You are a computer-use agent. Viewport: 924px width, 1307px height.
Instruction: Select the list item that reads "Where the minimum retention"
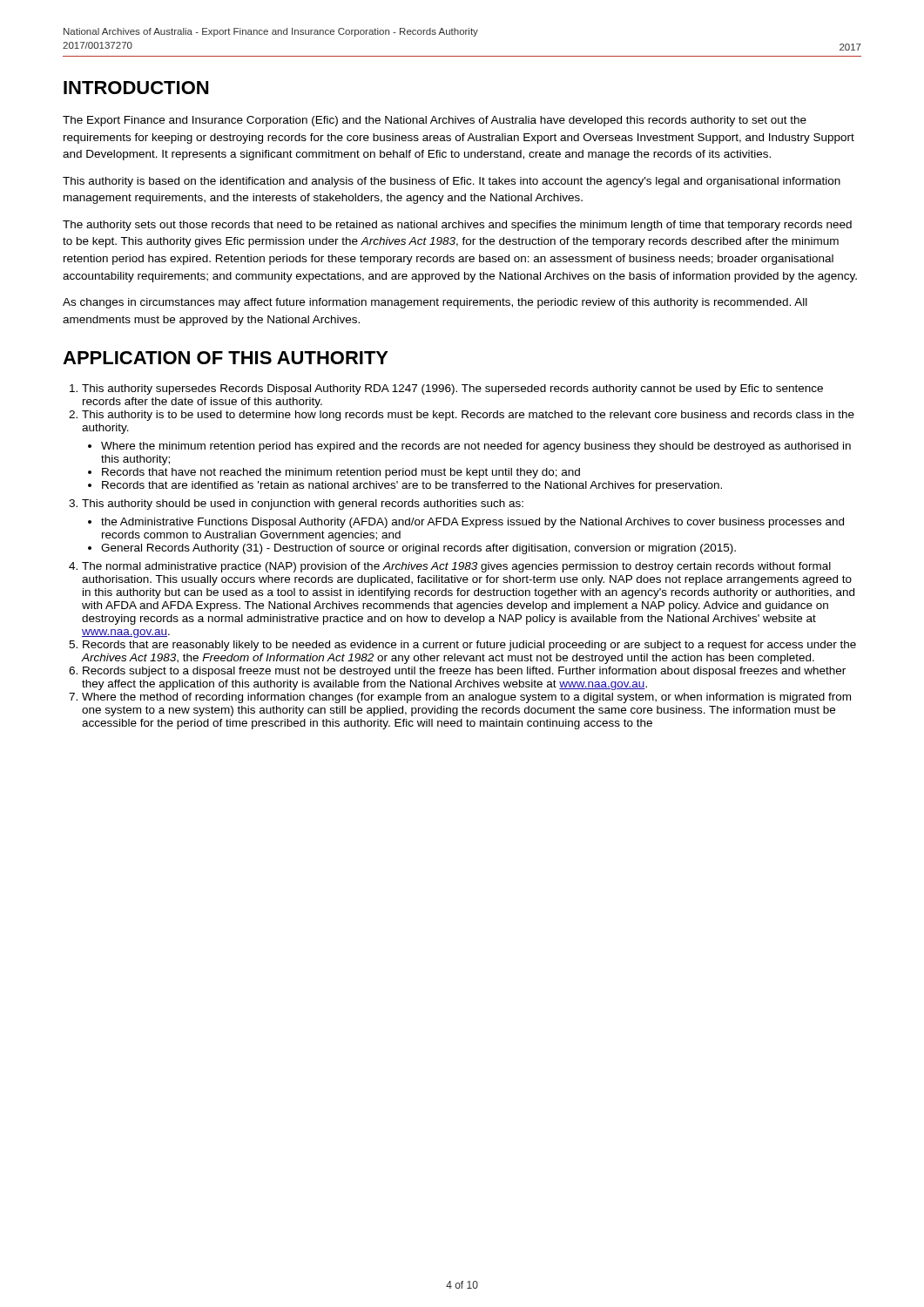coord(481,452)
